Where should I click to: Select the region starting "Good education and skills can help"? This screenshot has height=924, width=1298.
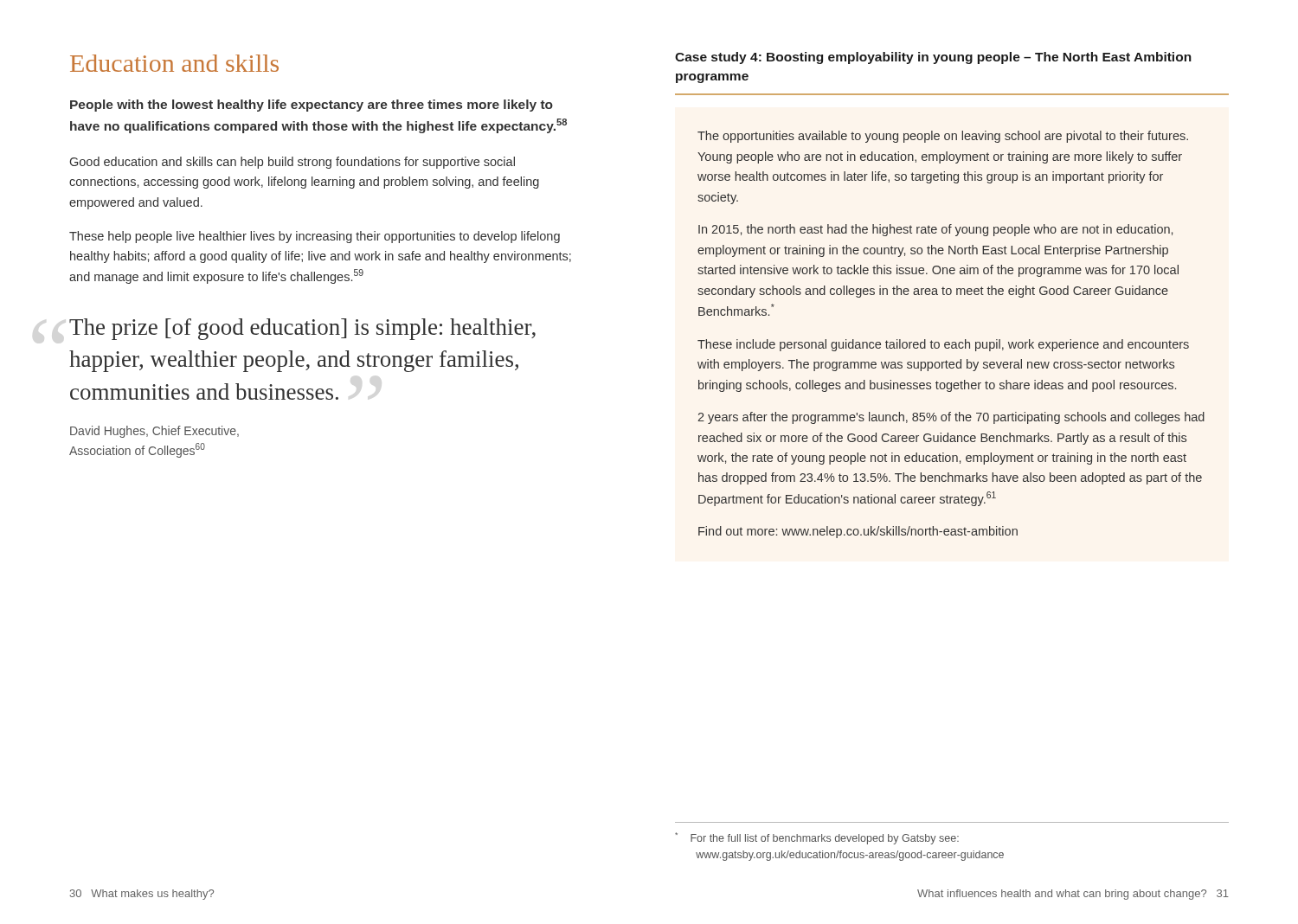pyautogui.click(x=304, y=182)
